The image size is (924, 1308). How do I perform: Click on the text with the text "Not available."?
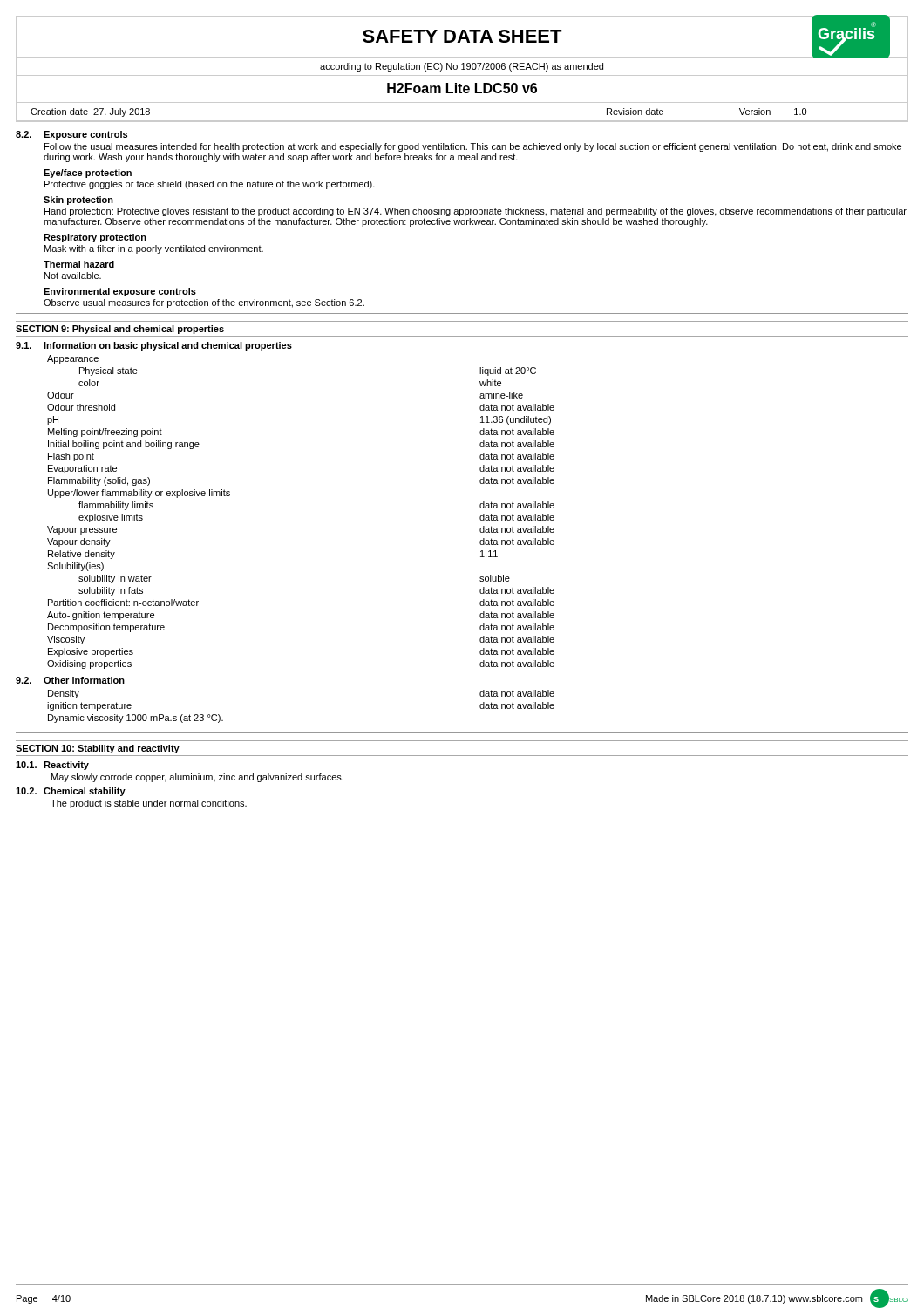pos(73,276)
